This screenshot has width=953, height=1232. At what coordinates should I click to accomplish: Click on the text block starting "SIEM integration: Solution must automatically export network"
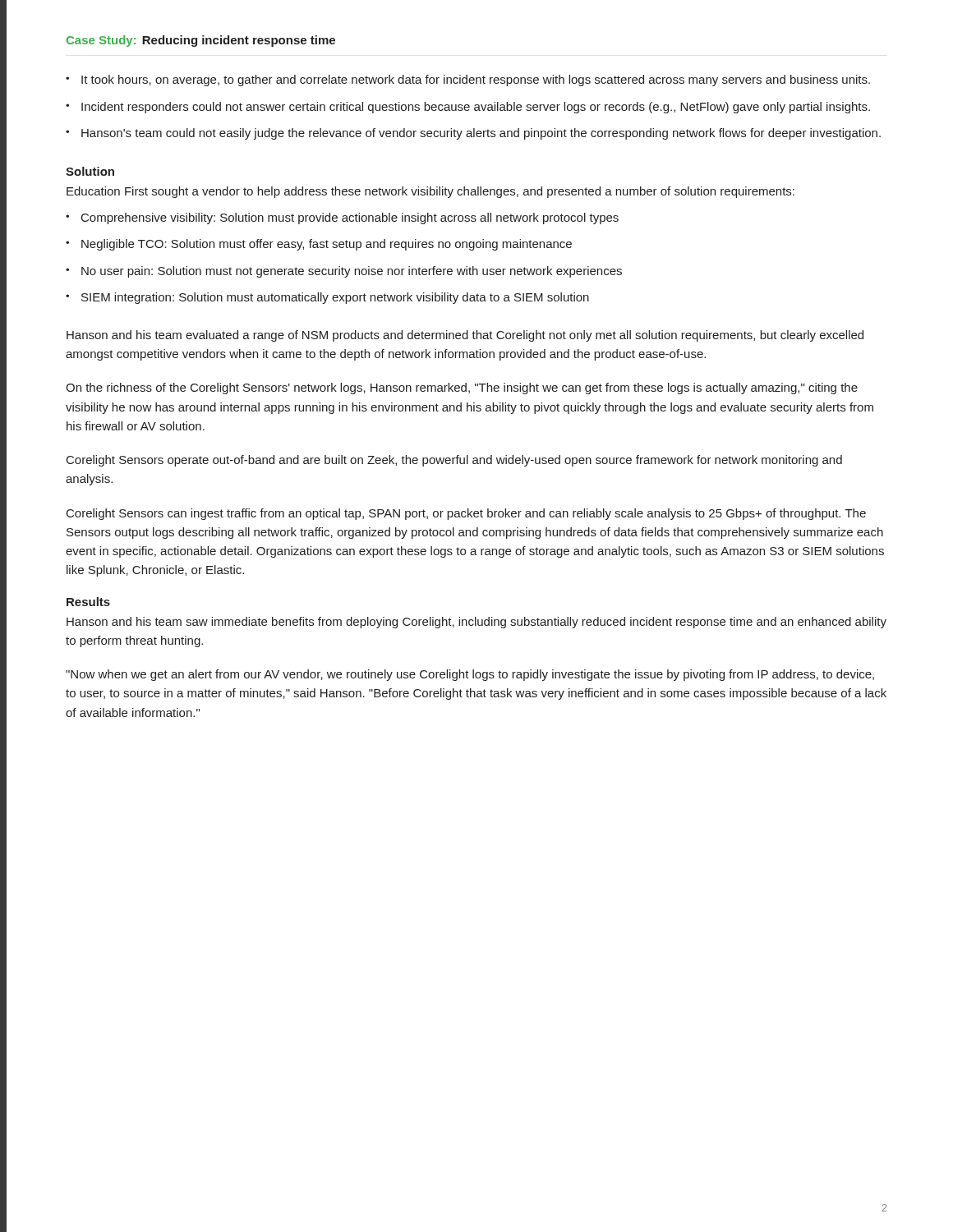[335, 297]
